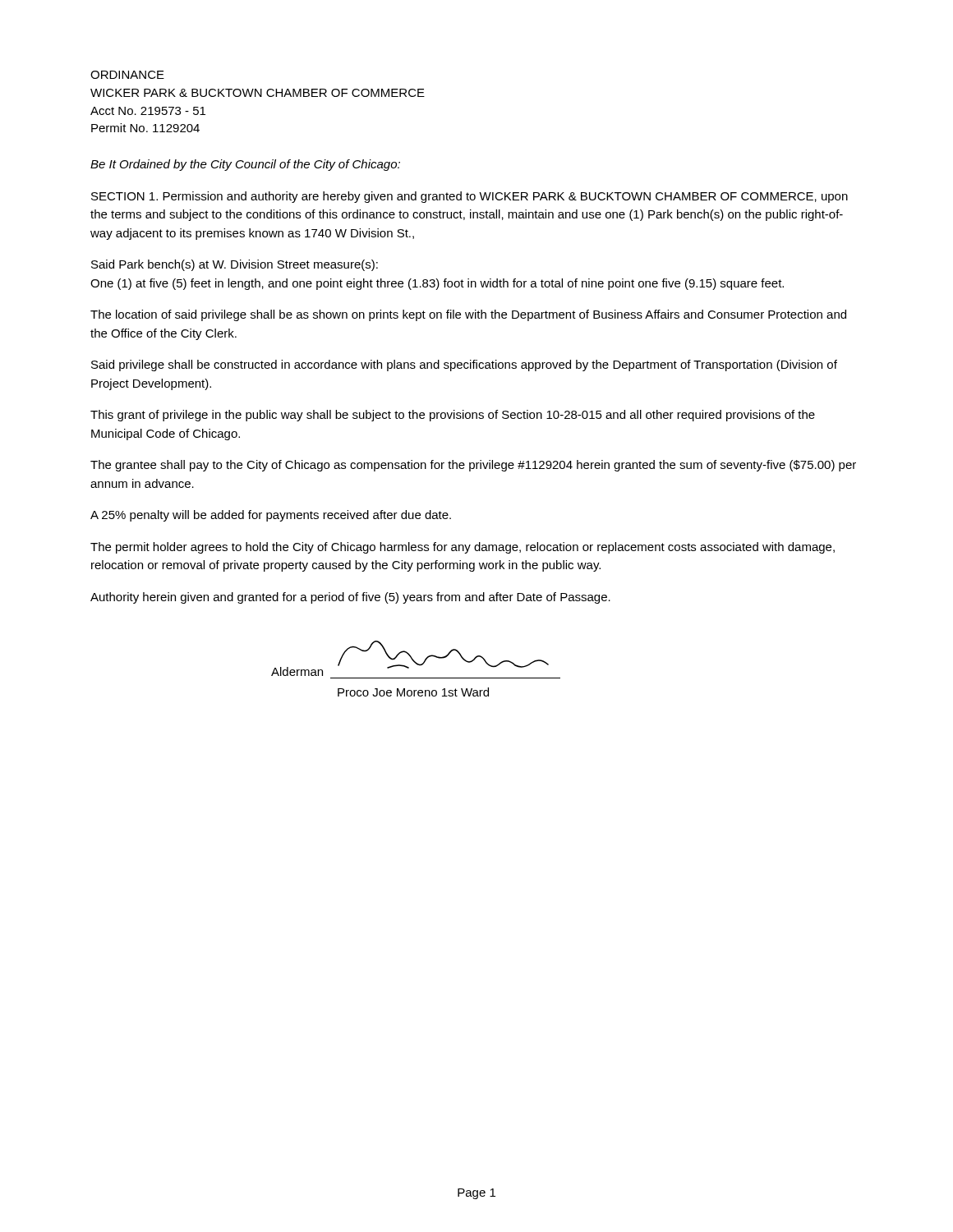
Task: Navigate to the block starting "Be It Ordained by the"
Action: point(245,164)
